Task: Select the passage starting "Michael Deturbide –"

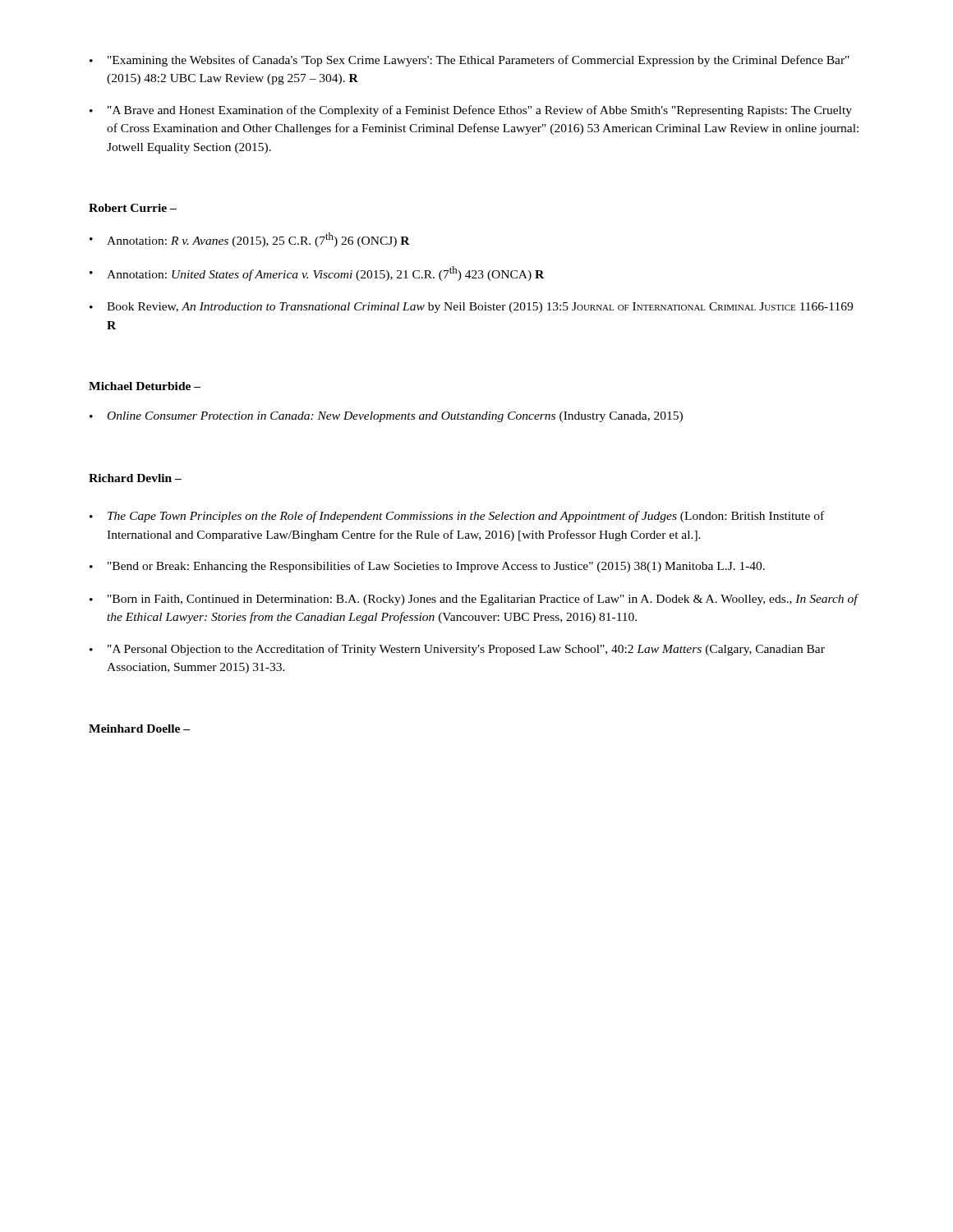Action: (x=145, y=386)
